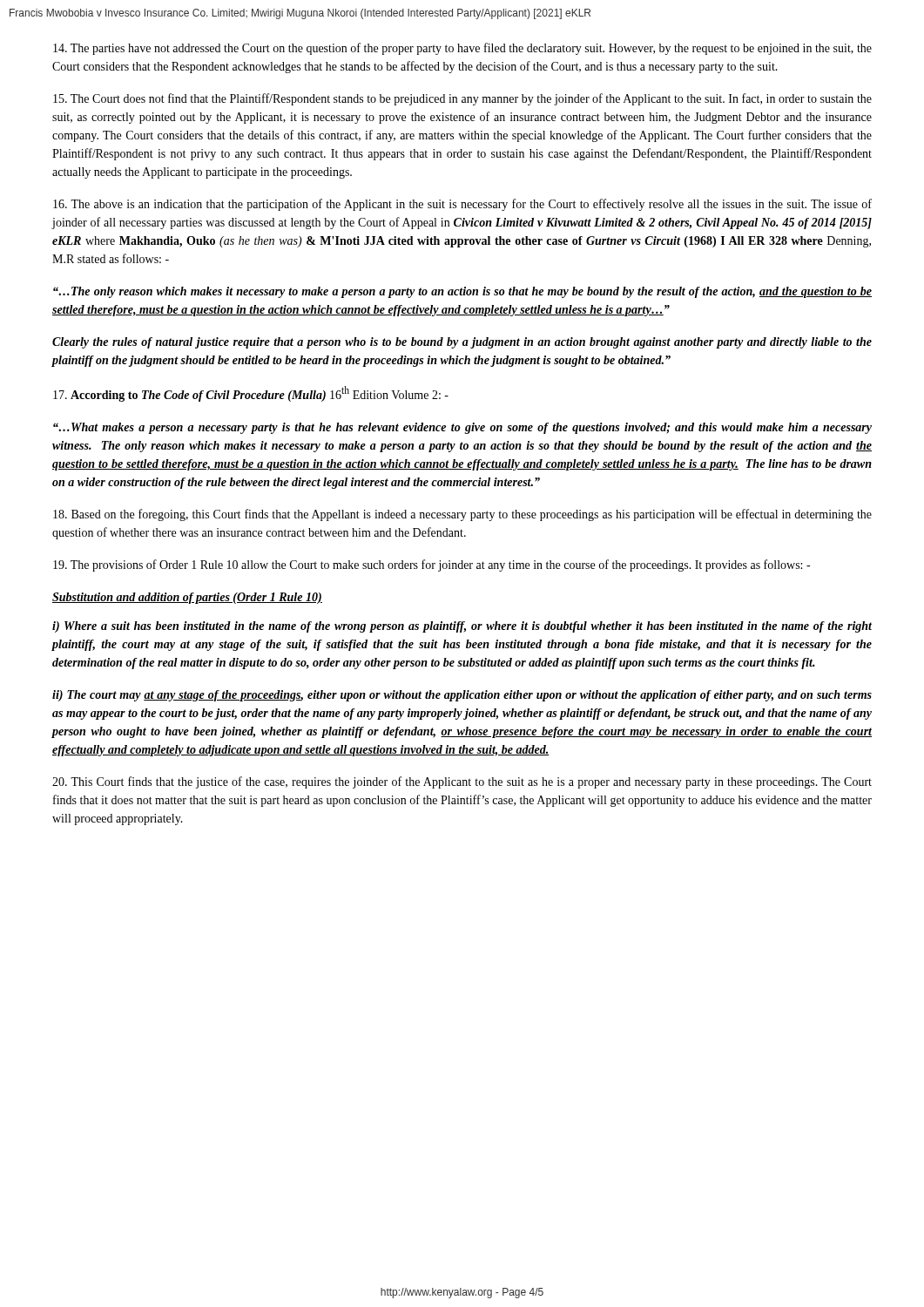Find the section header containing "Substitution and addition of parties (Order 1"

(187, 598)
